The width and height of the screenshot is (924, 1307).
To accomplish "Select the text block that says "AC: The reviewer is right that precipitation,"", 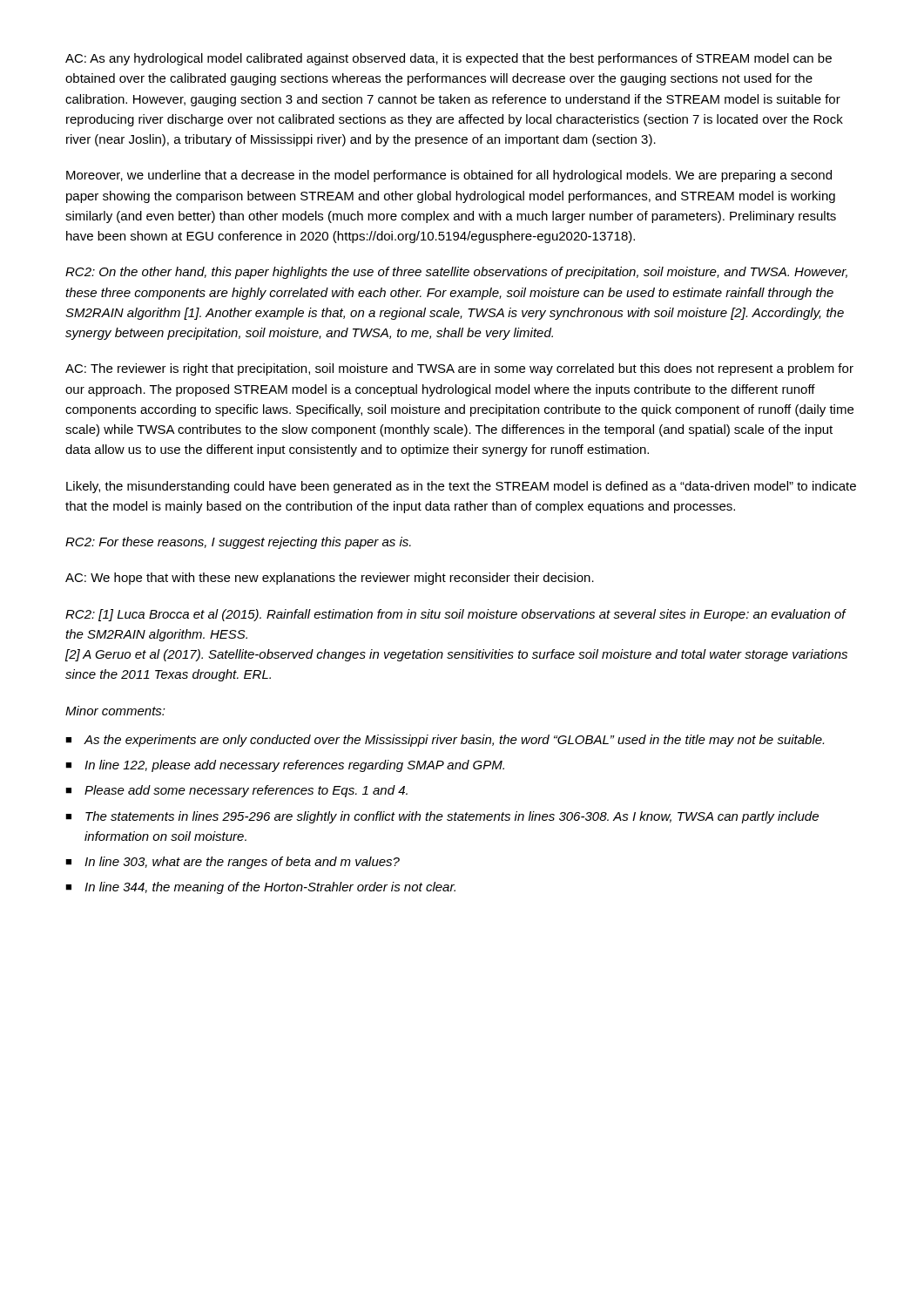I will coord(460,409).
